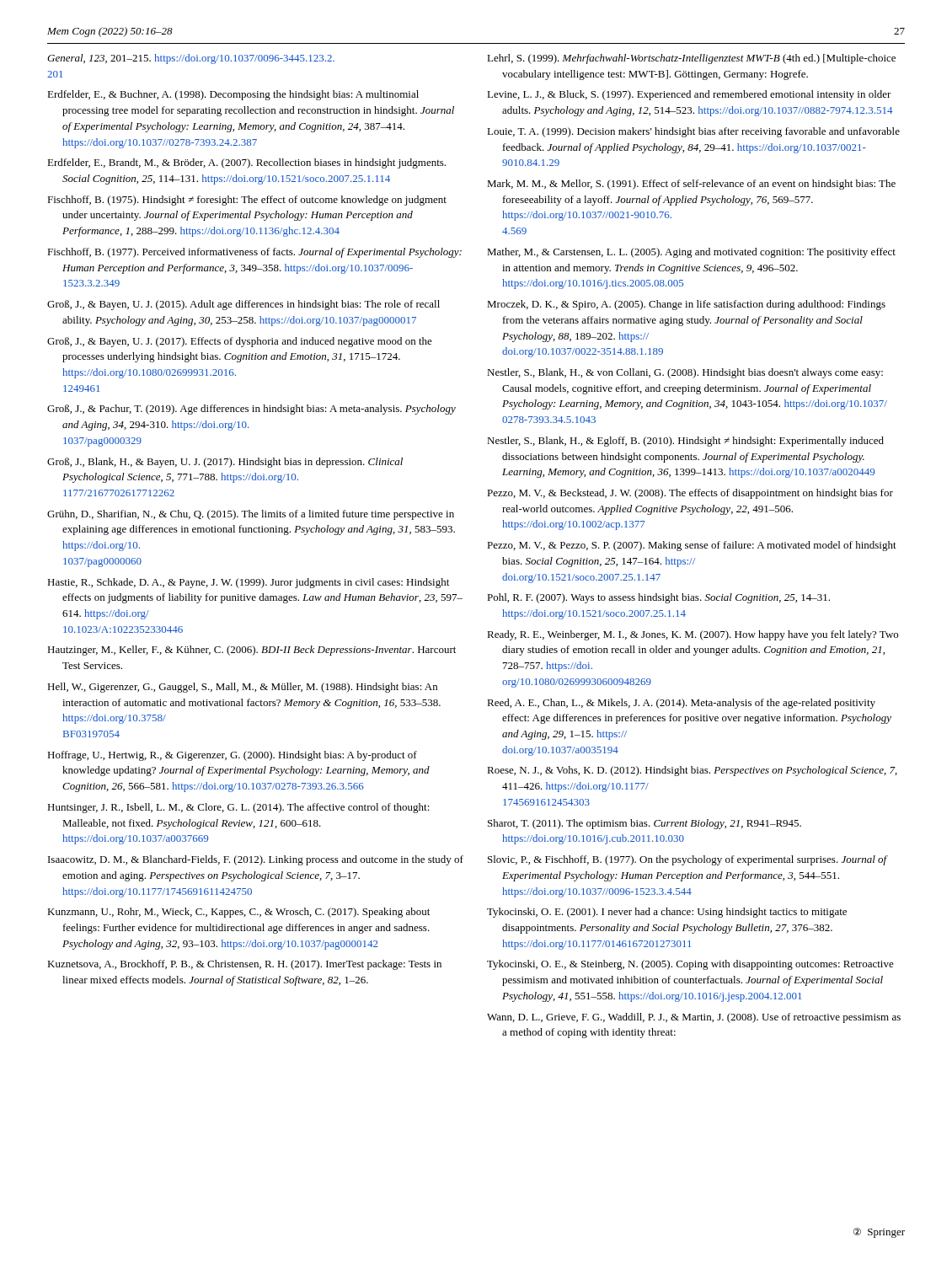Image resolution: width=952 pixels, height=1264 pixels.
Task: Select the list item with the text "Mark, M. M.,"
Action: click(x=691, y=207)
